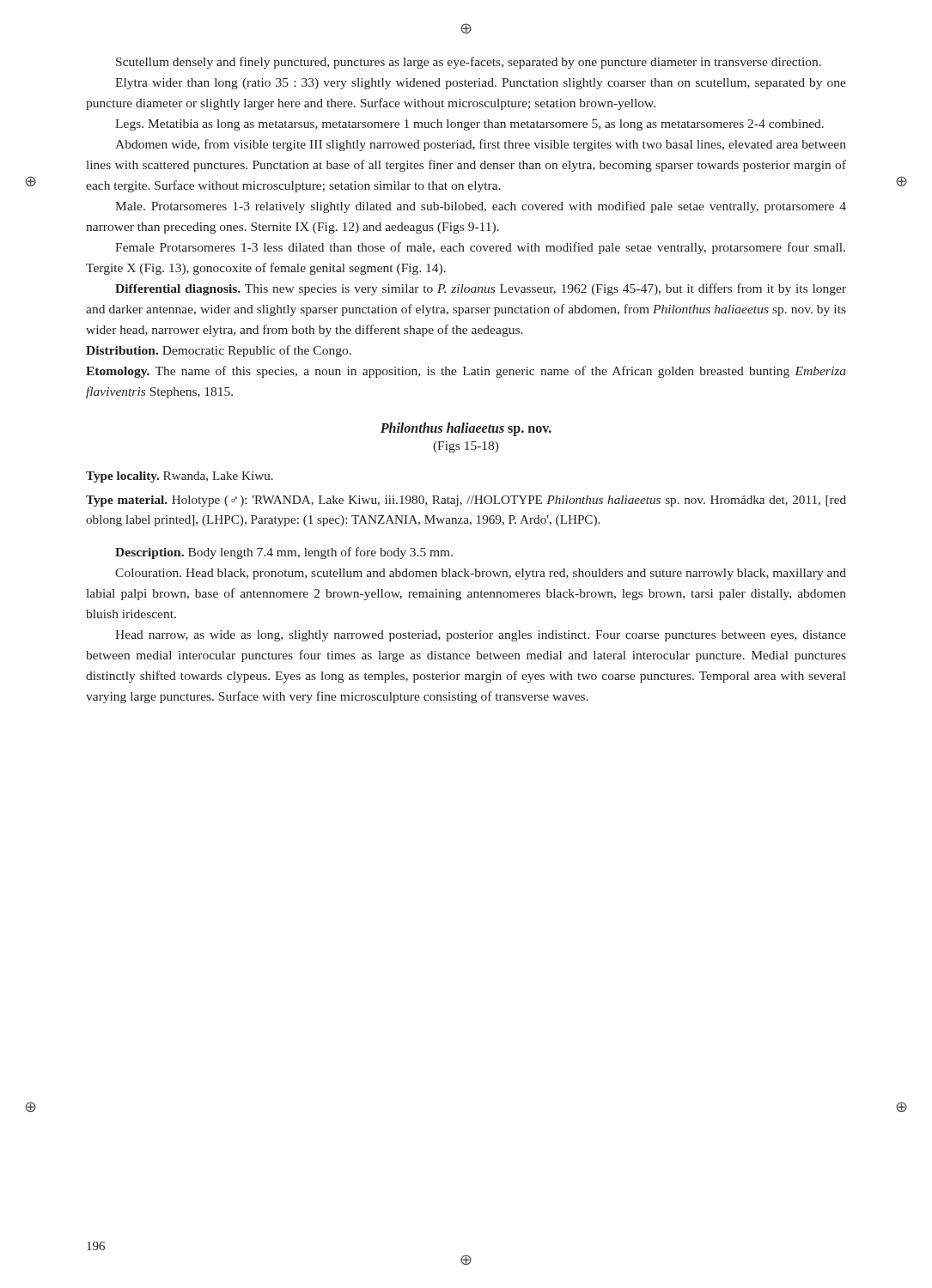The image size is (932, 1288).
Task: Navigate to the element starting "Etomology. The name of"
Action: 466,382
